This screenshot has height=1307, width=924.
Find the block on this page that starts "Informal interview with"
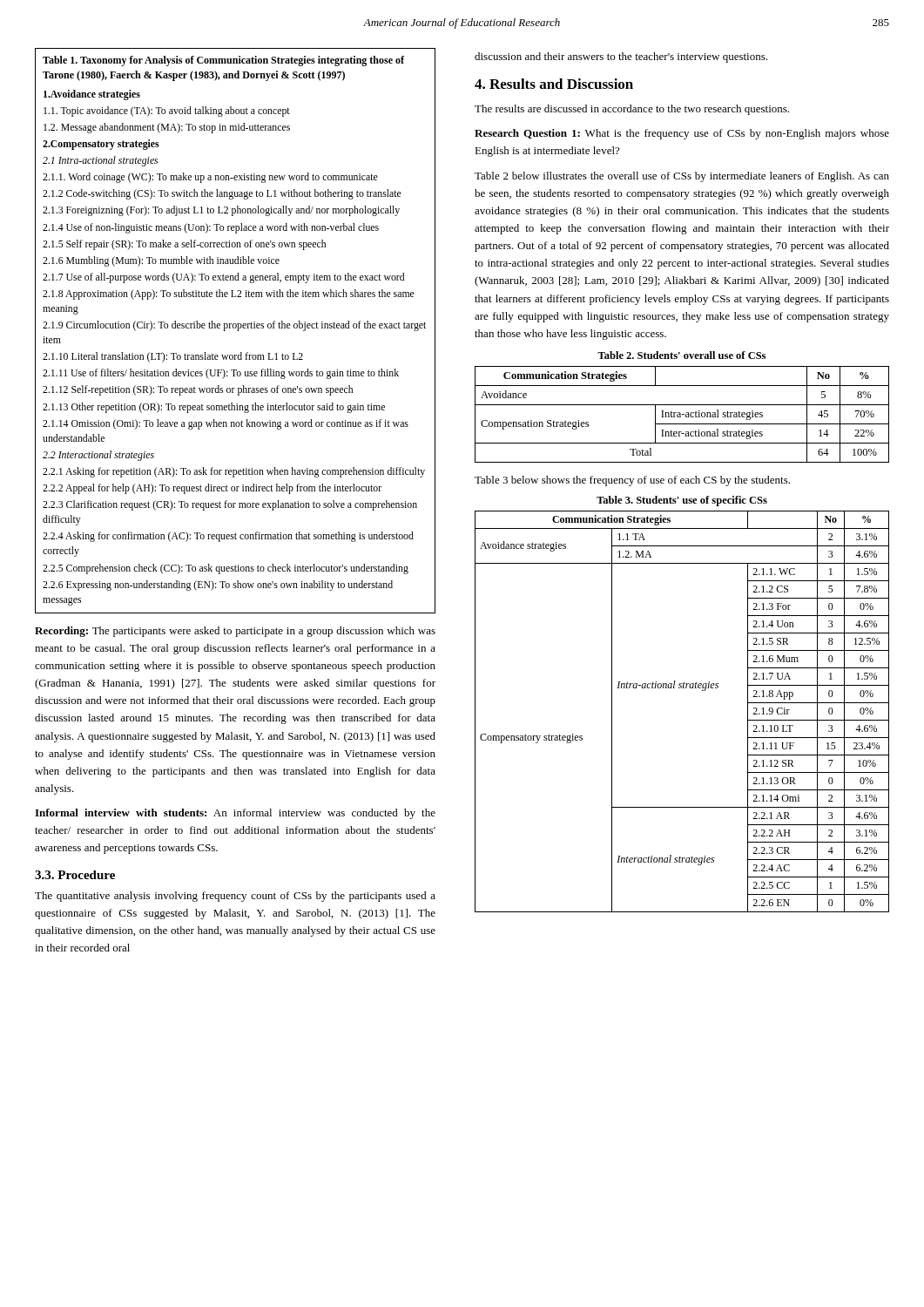click(x=235, y=830)
